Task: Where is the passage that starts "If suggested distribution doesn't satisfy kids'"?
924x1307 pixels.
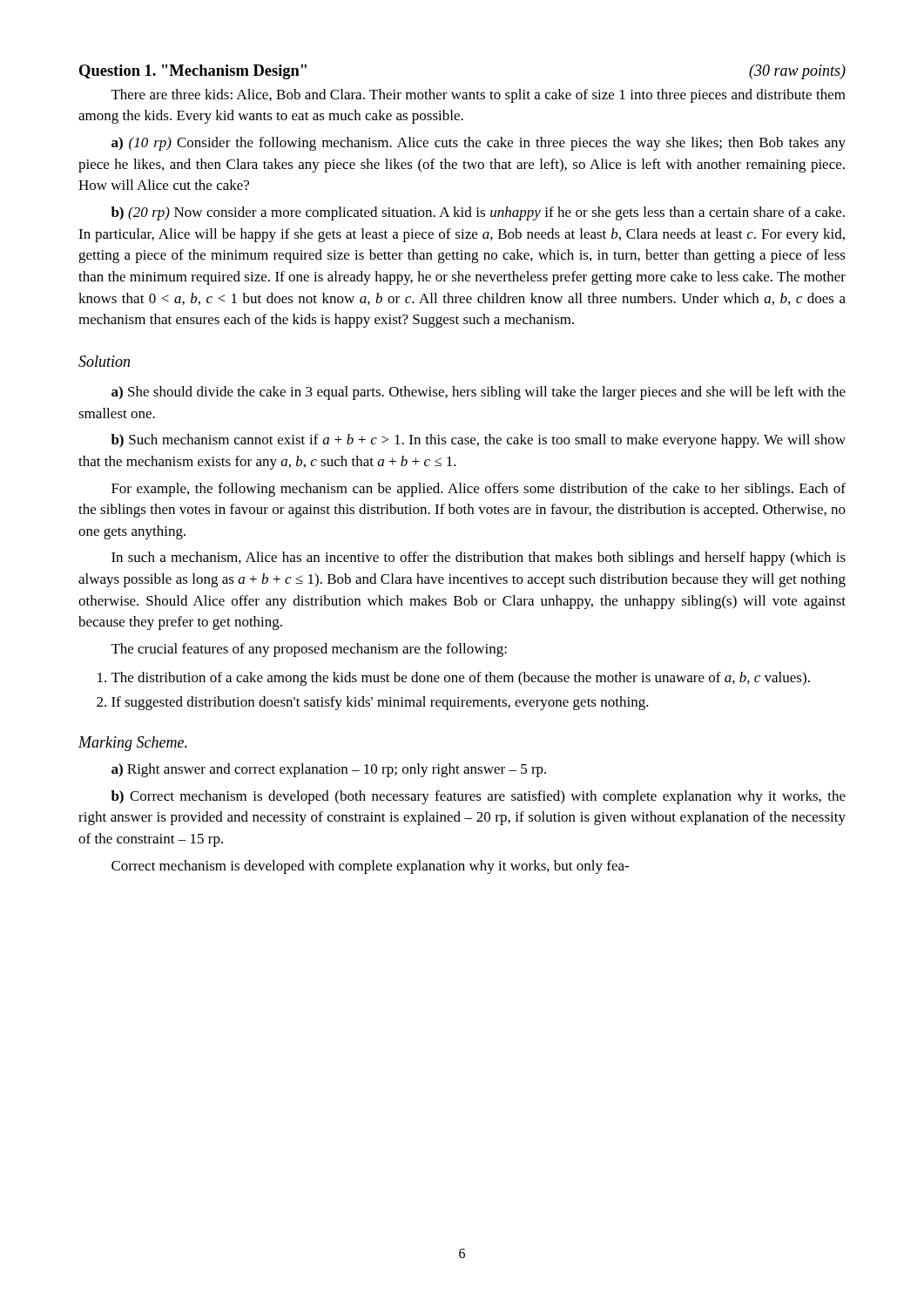Action: coord(380,702)
